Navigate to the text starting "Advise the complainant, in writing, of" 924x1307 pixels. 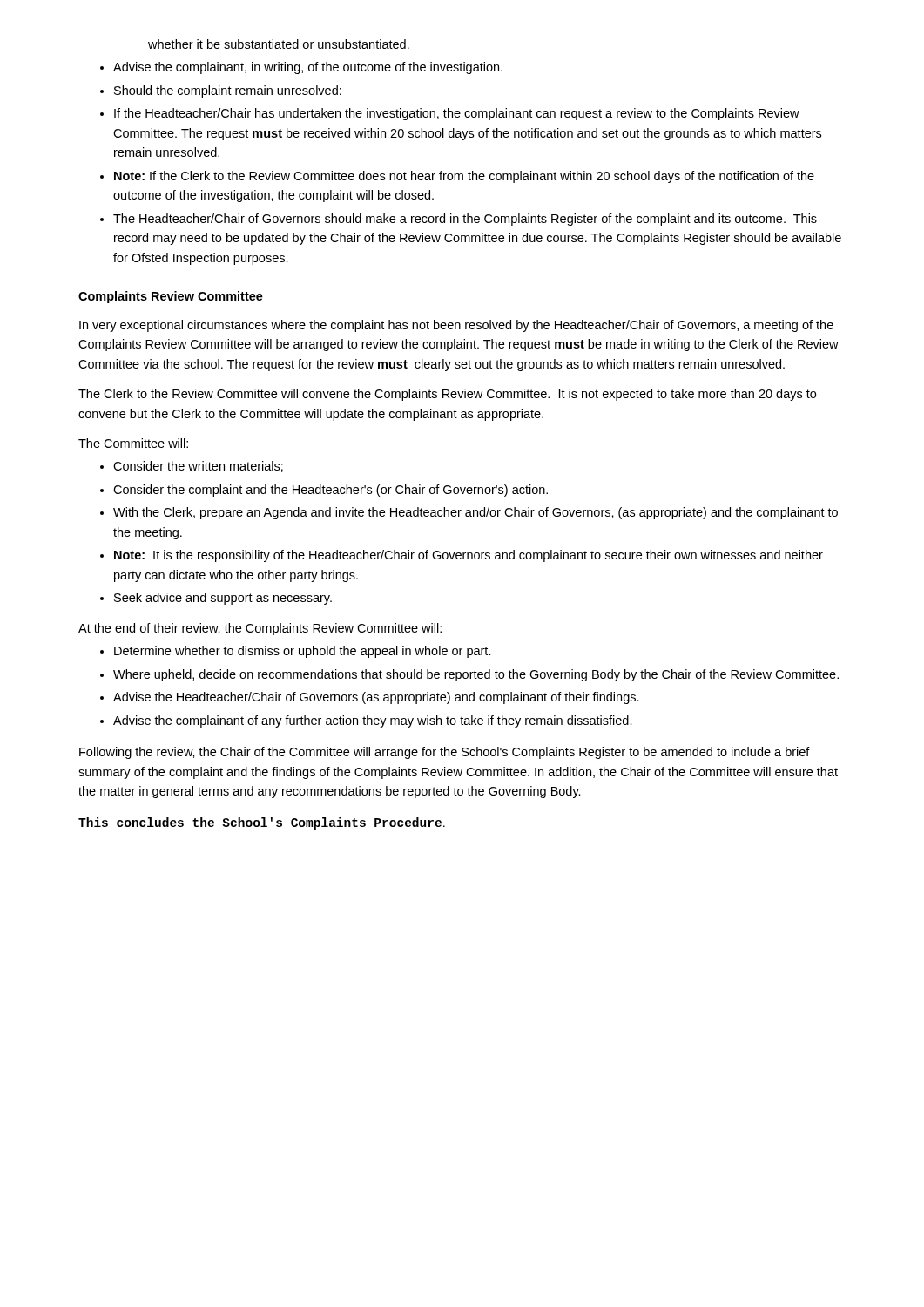(308, 68)
